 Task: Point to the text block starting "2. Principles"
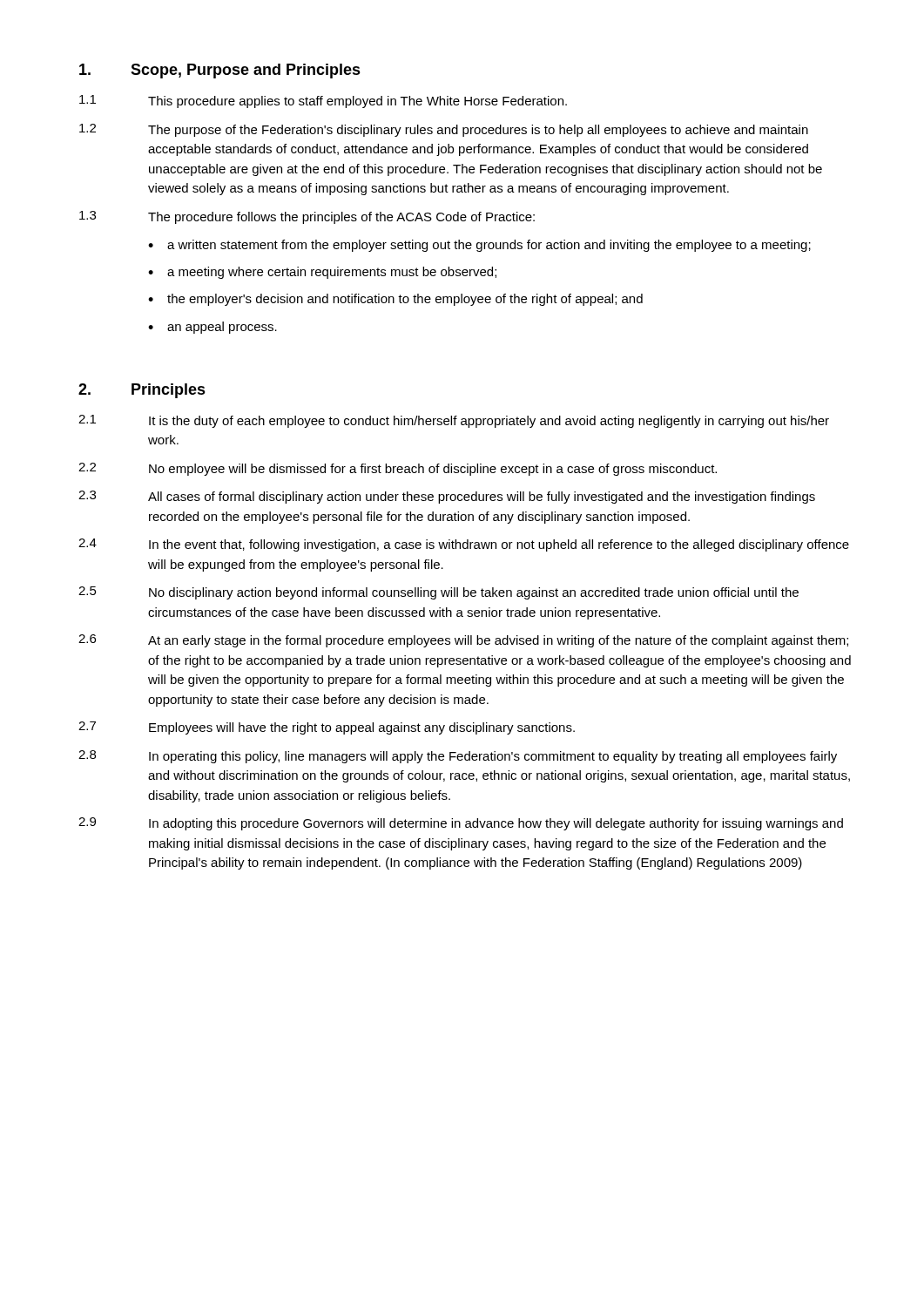(142, 390)
